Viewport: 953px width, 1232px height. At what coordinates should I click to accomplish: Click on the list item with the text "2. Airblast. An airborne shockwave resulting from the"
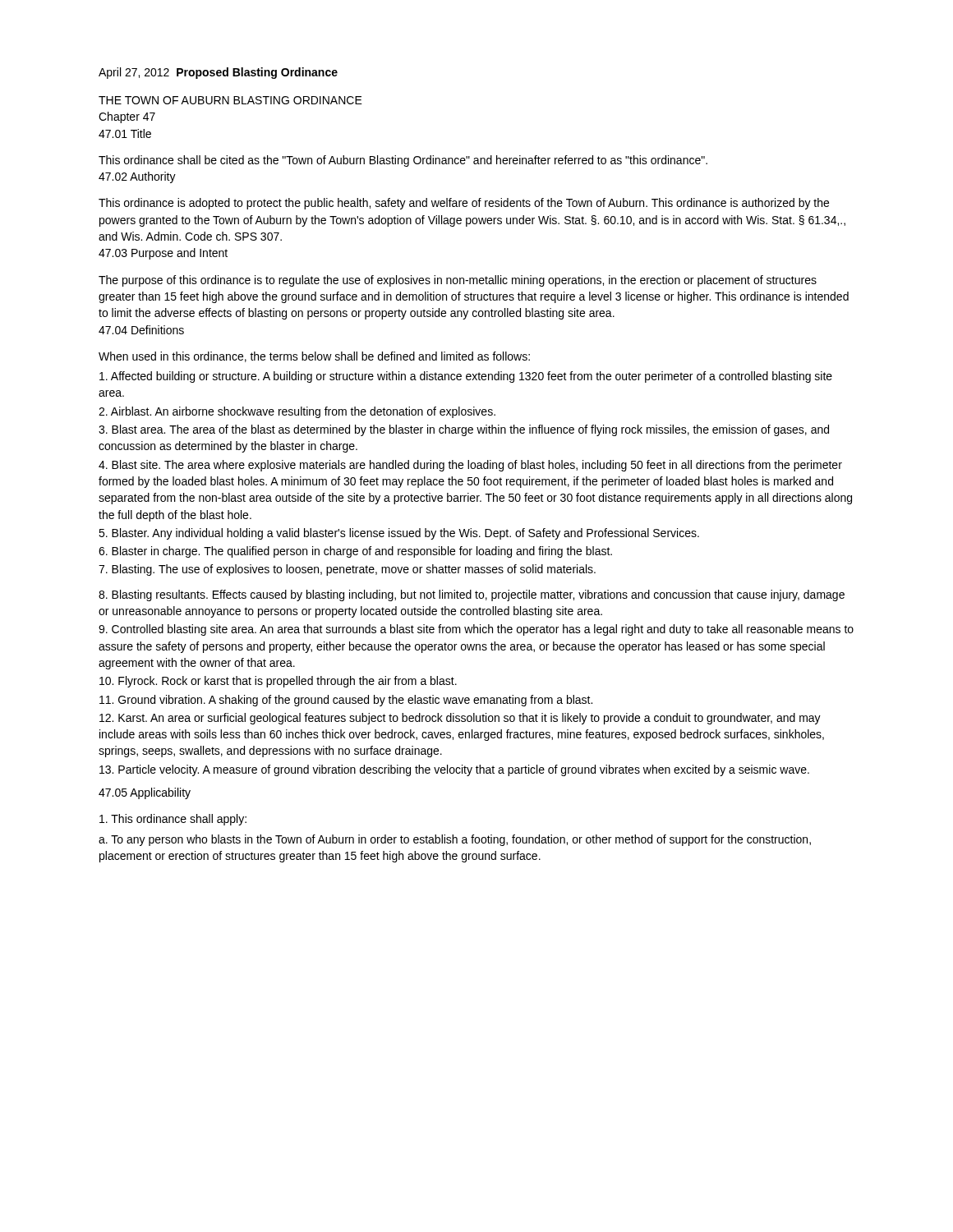click(x=297, y=411)
